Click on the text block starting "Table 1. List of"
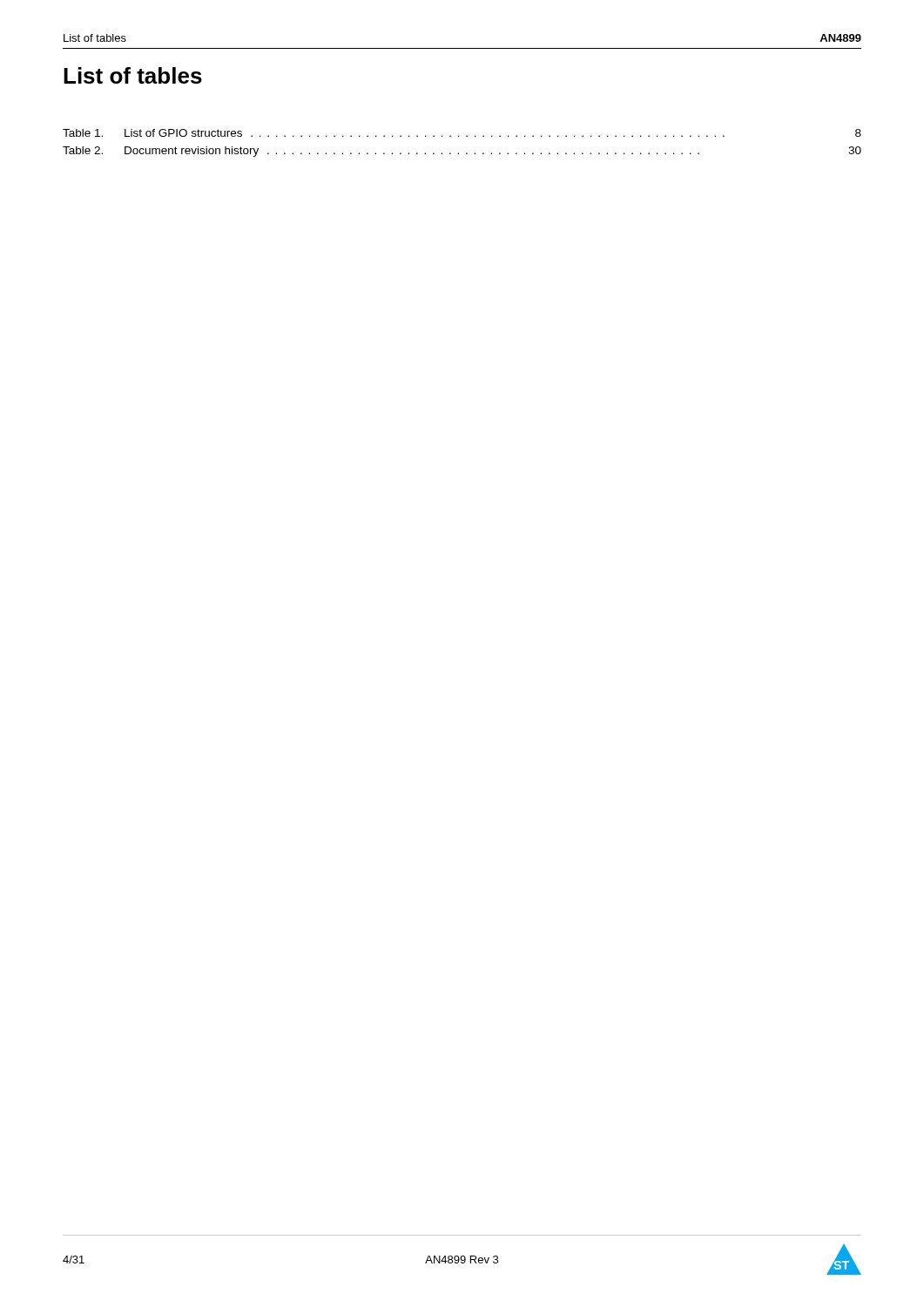This screenshot has height=1307, width=924. tap(462, 133)
